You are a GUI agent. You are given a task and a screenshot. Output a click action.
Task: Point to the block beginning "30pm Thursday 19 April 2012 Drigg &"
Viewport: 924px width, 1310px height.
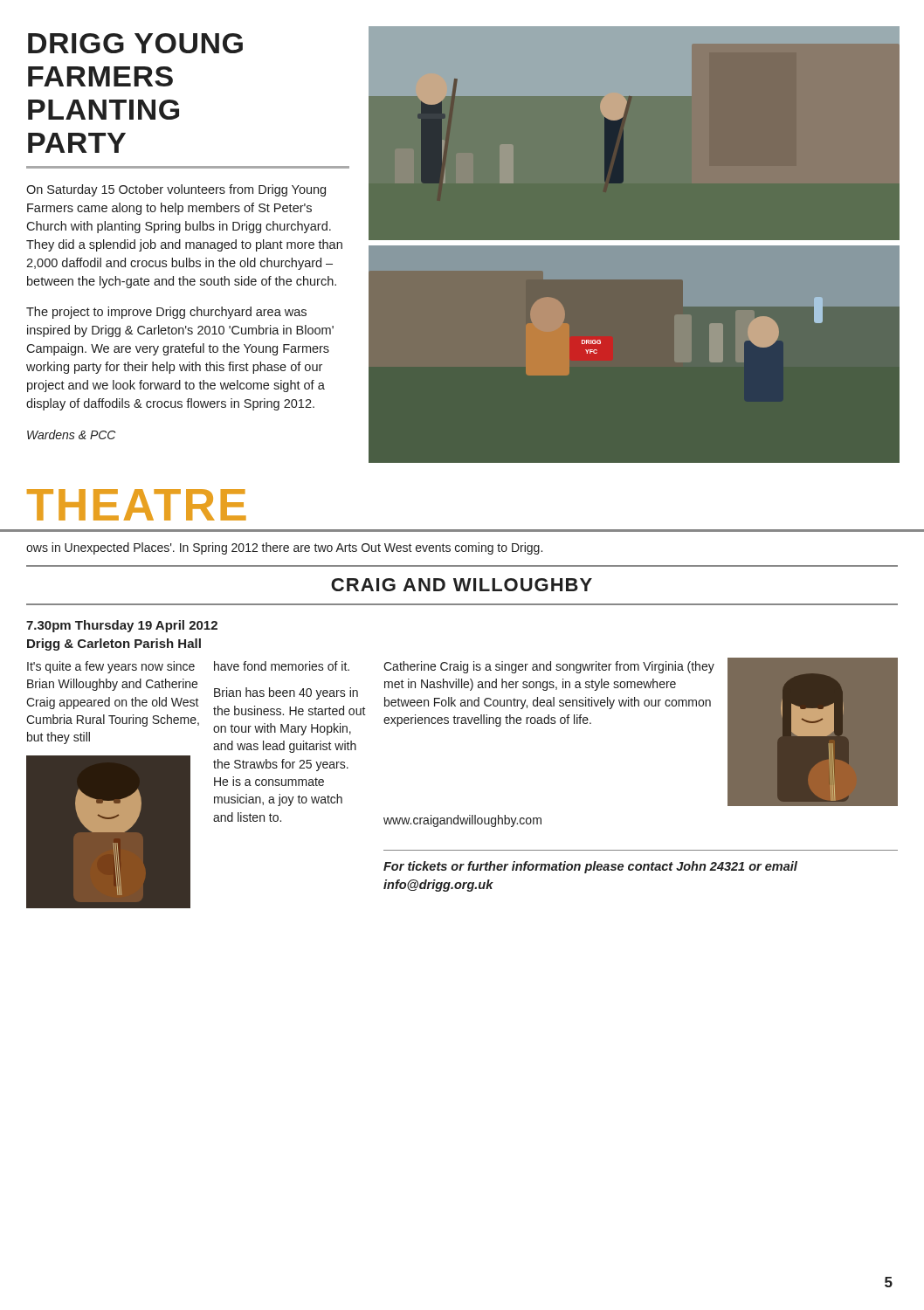click(122, 634)
